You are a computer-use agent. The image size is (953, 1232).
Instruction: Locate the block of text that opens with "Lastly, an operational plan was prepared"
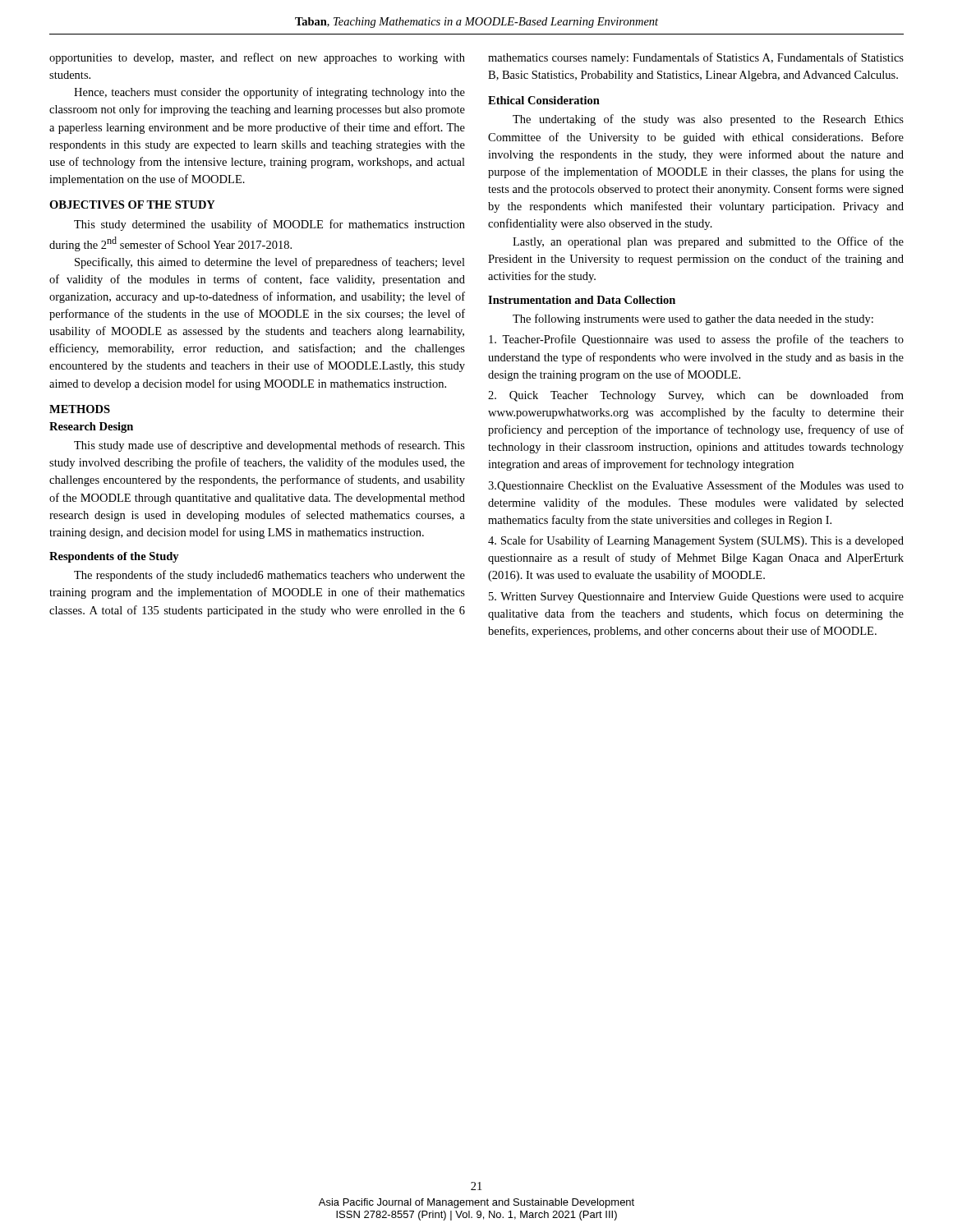pyautogui.click(x=696, y=258)
